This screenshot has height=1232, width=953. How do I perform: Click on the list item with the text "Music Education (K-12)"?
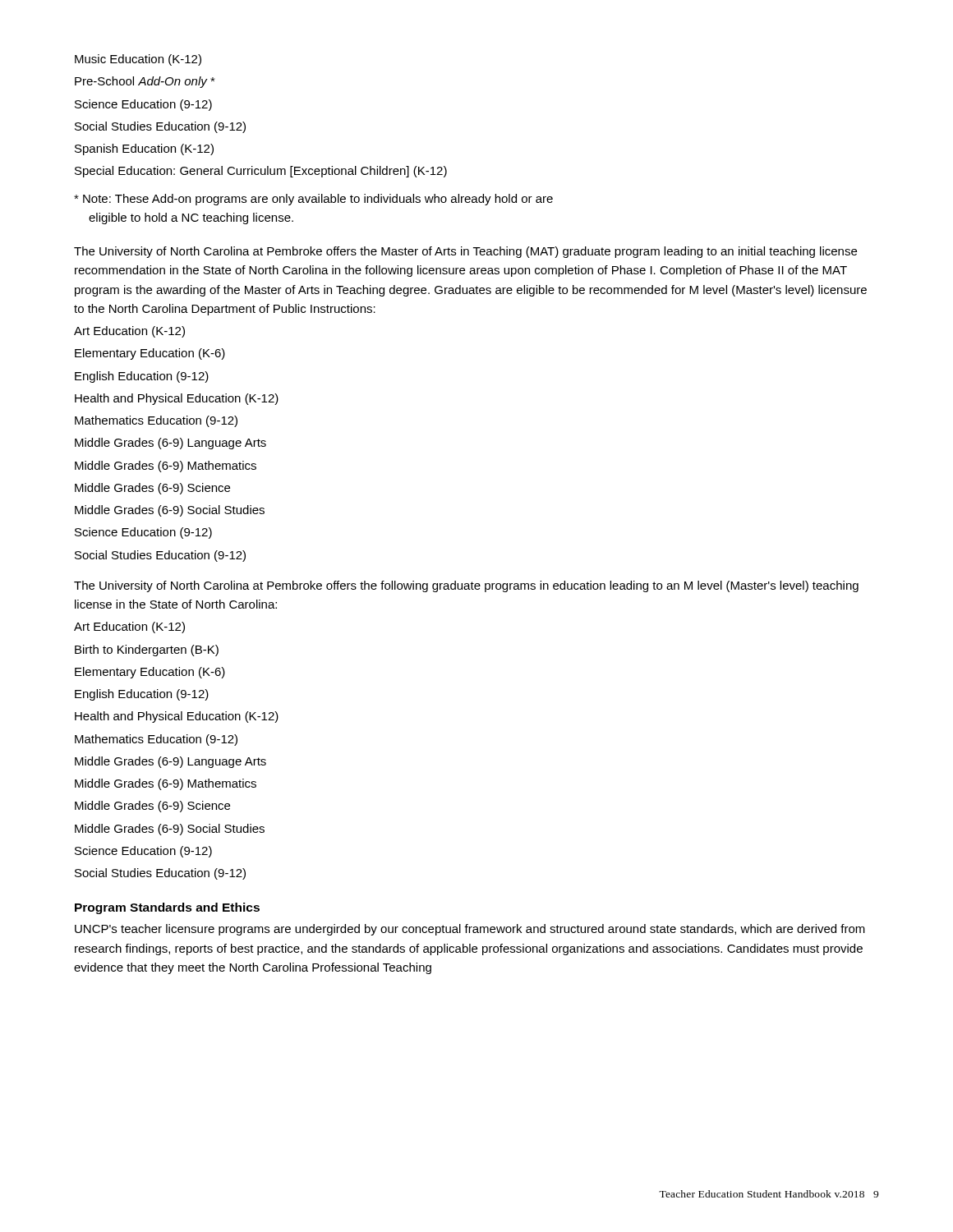(138, 59)
